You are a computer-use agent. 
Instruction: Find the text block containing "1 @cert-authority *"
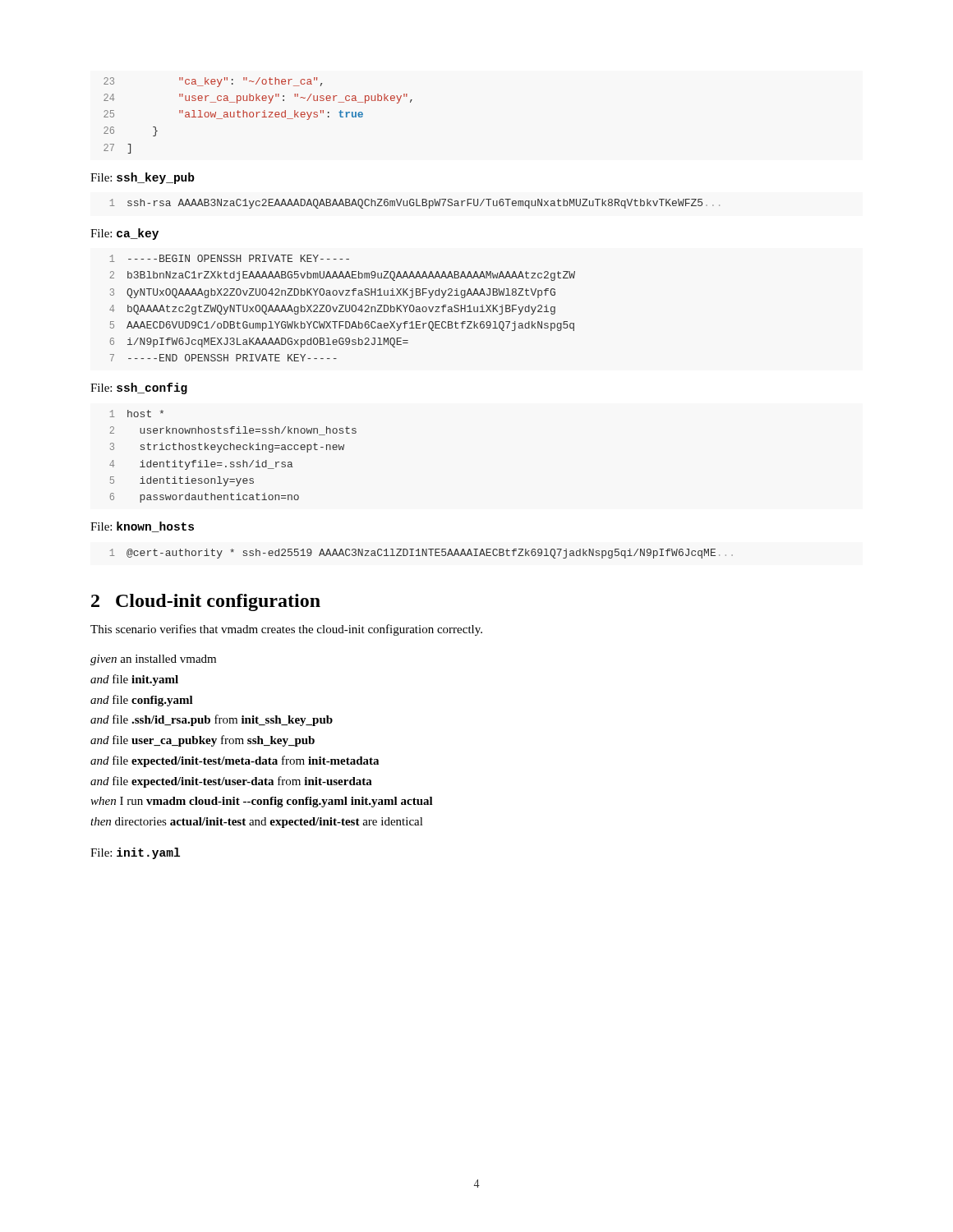(476, 553)
